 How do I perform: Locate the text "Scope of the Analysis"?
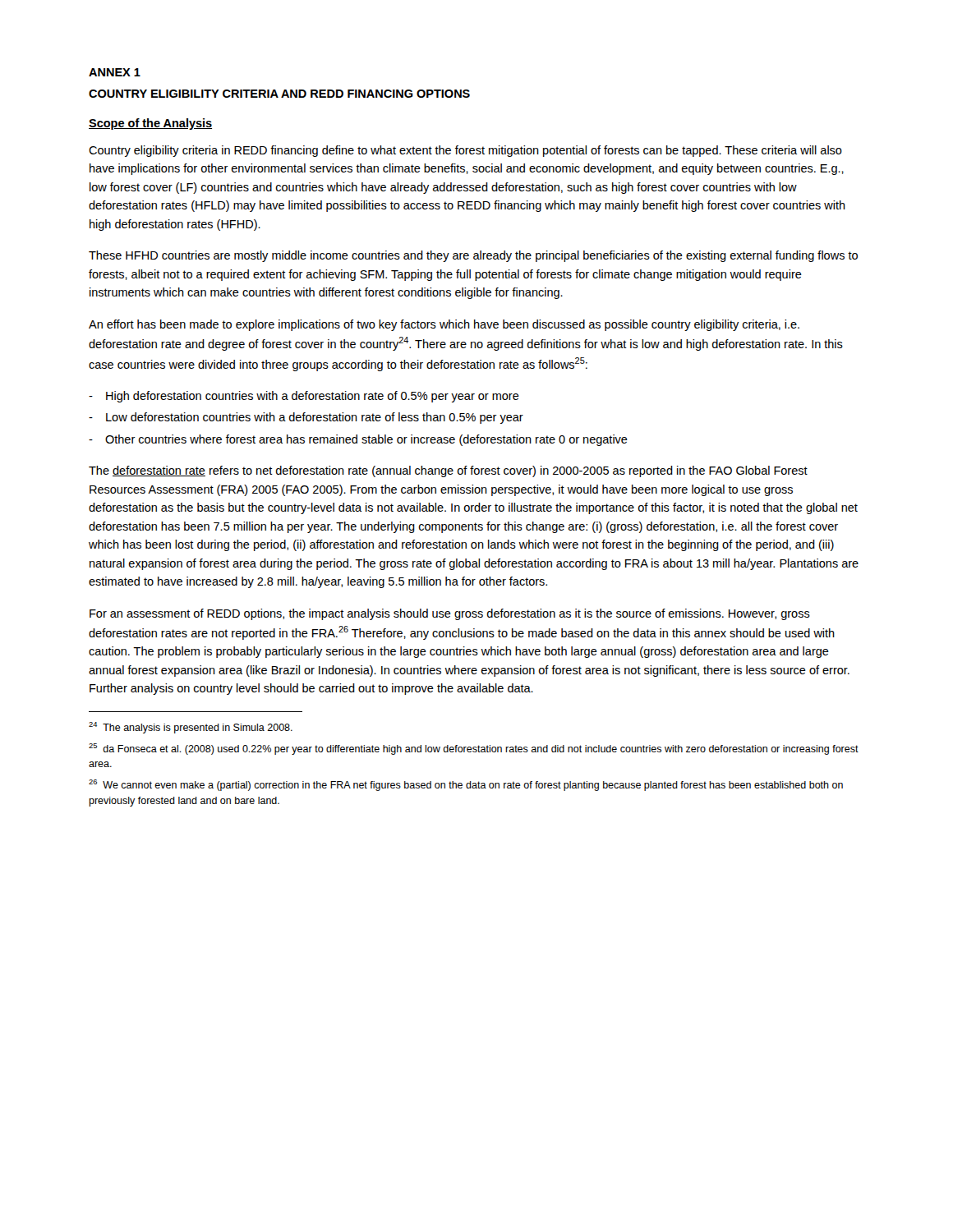tap(150, 124)
